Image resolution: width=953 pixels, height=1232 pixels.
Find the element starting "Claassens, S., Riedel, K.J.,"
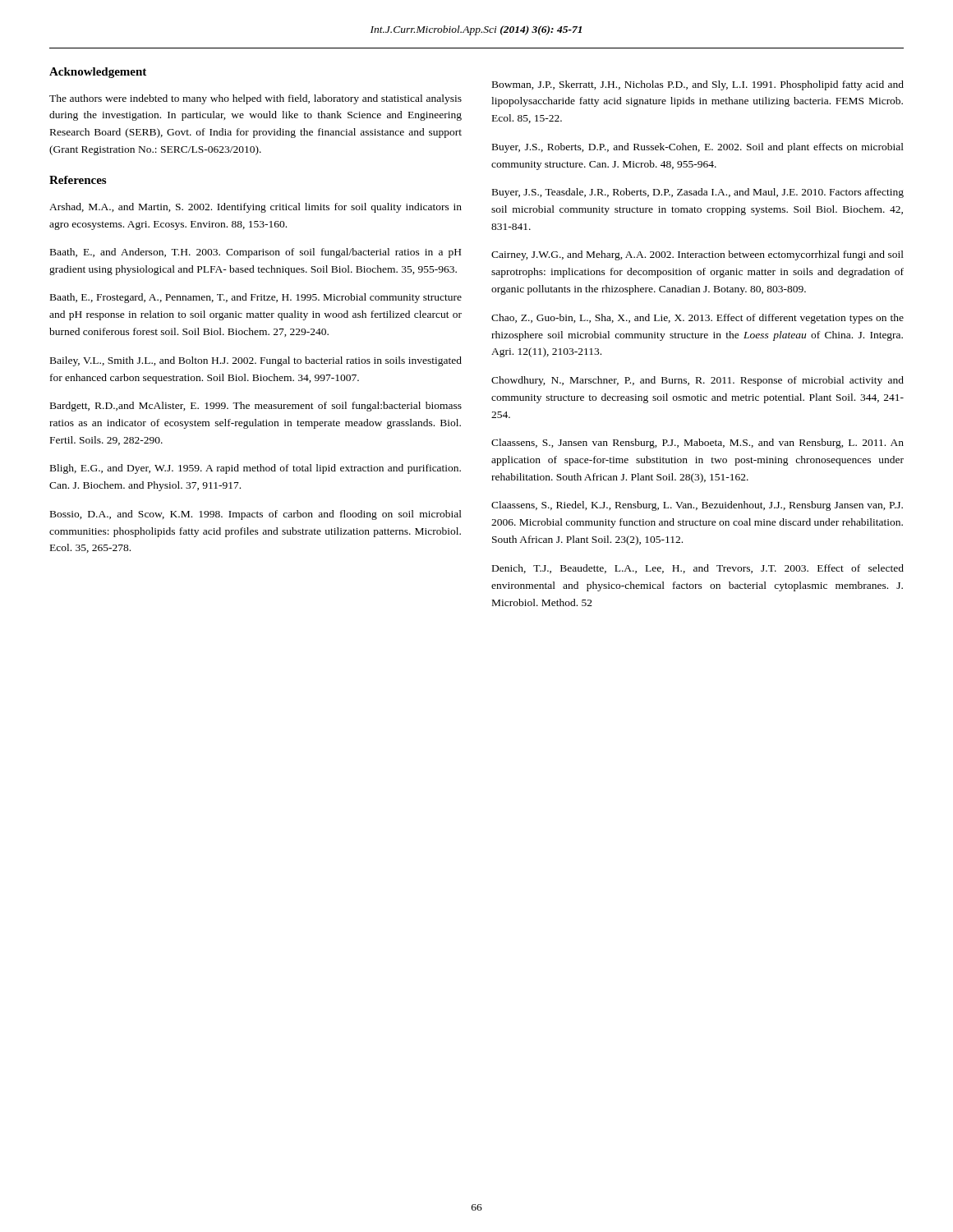(x=698, y=523)
